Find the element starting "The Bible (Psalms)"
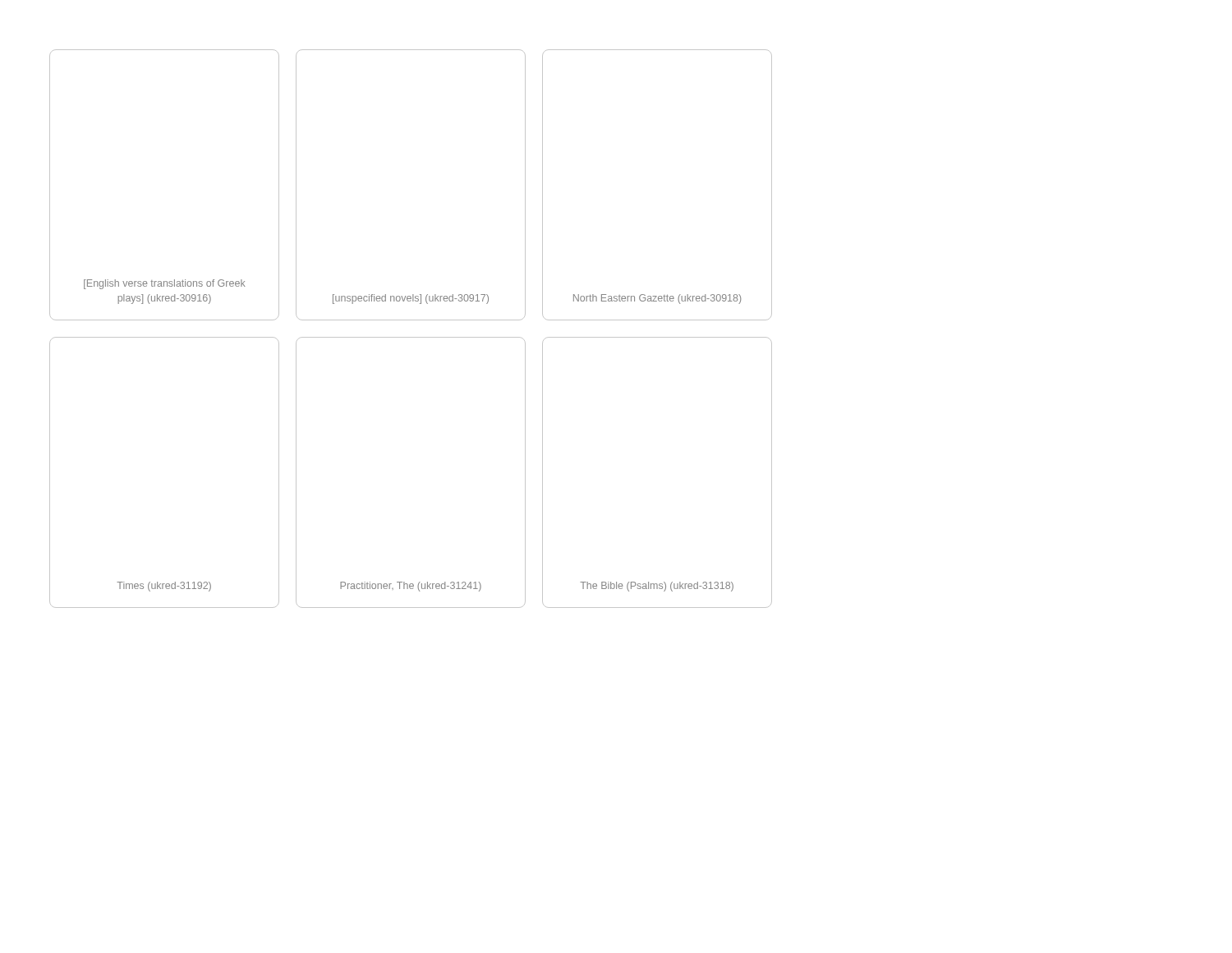The width and height of the screenshot is (1232, 953). [657, 586]
